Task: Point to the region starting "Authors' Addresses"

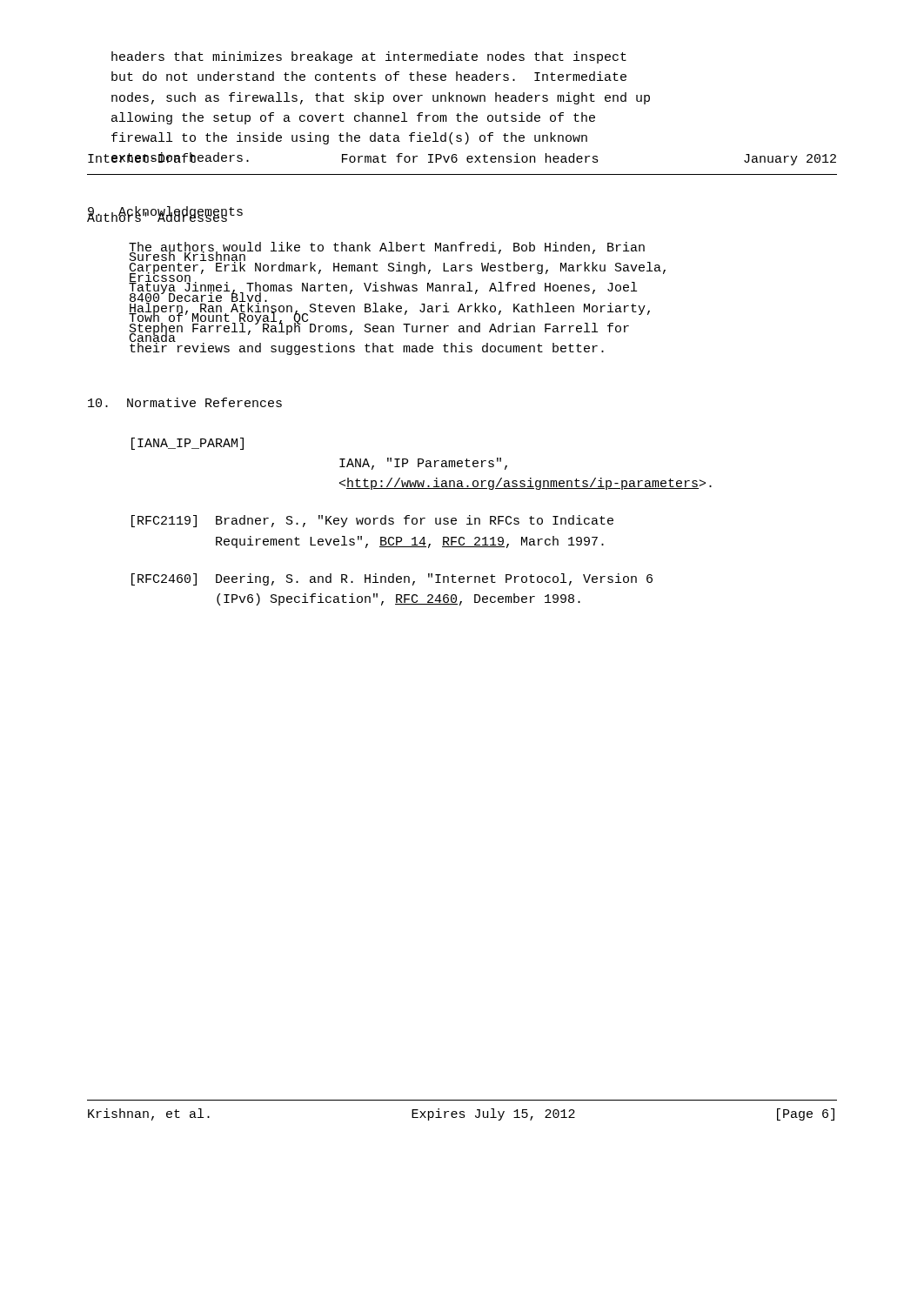Action: click(x=157, y=219)
